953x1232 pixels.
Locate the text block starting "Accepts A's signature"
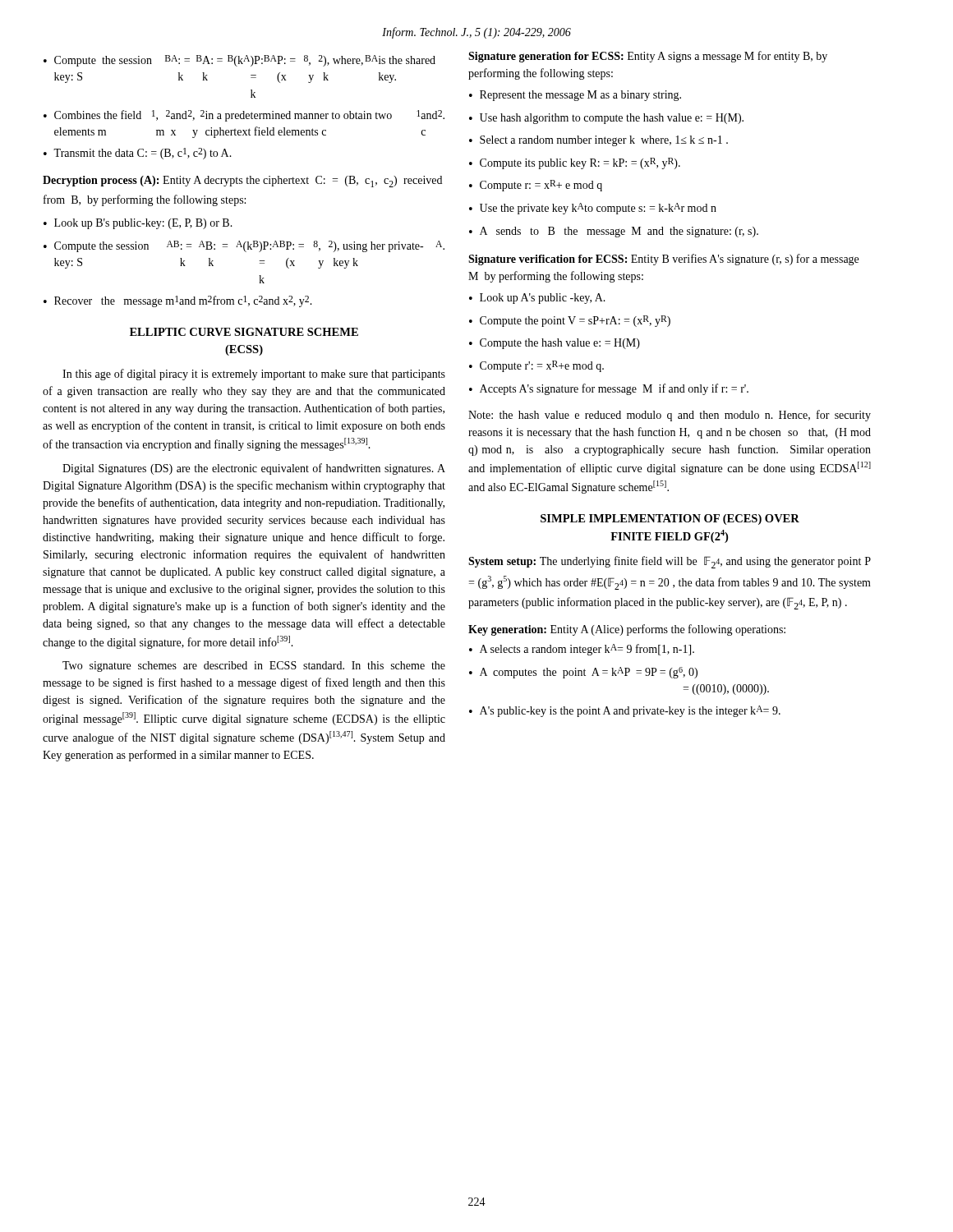[x=670, y=390]
